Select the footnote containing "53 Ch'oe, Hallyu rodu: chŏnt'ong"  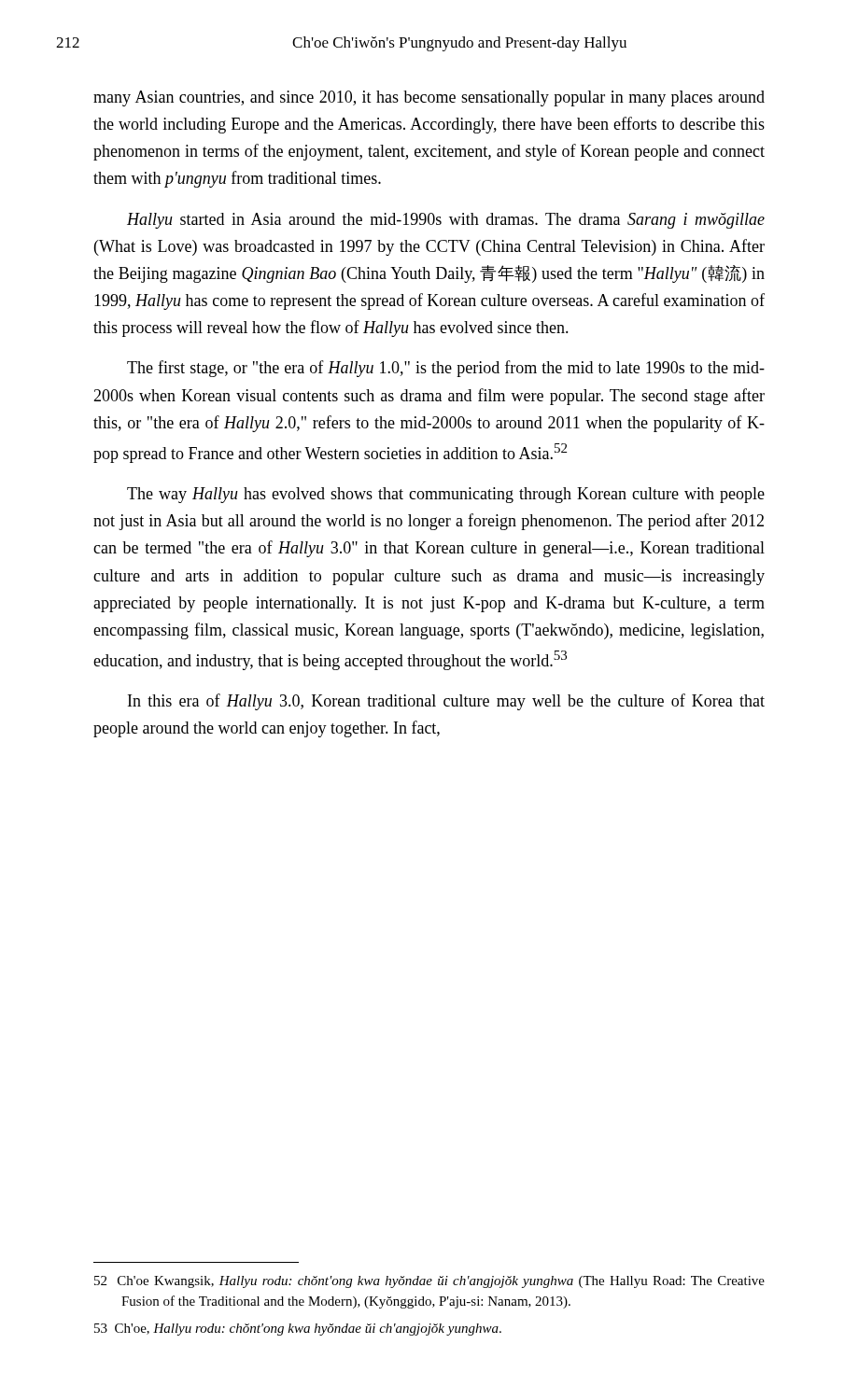tap(429, 1328)
